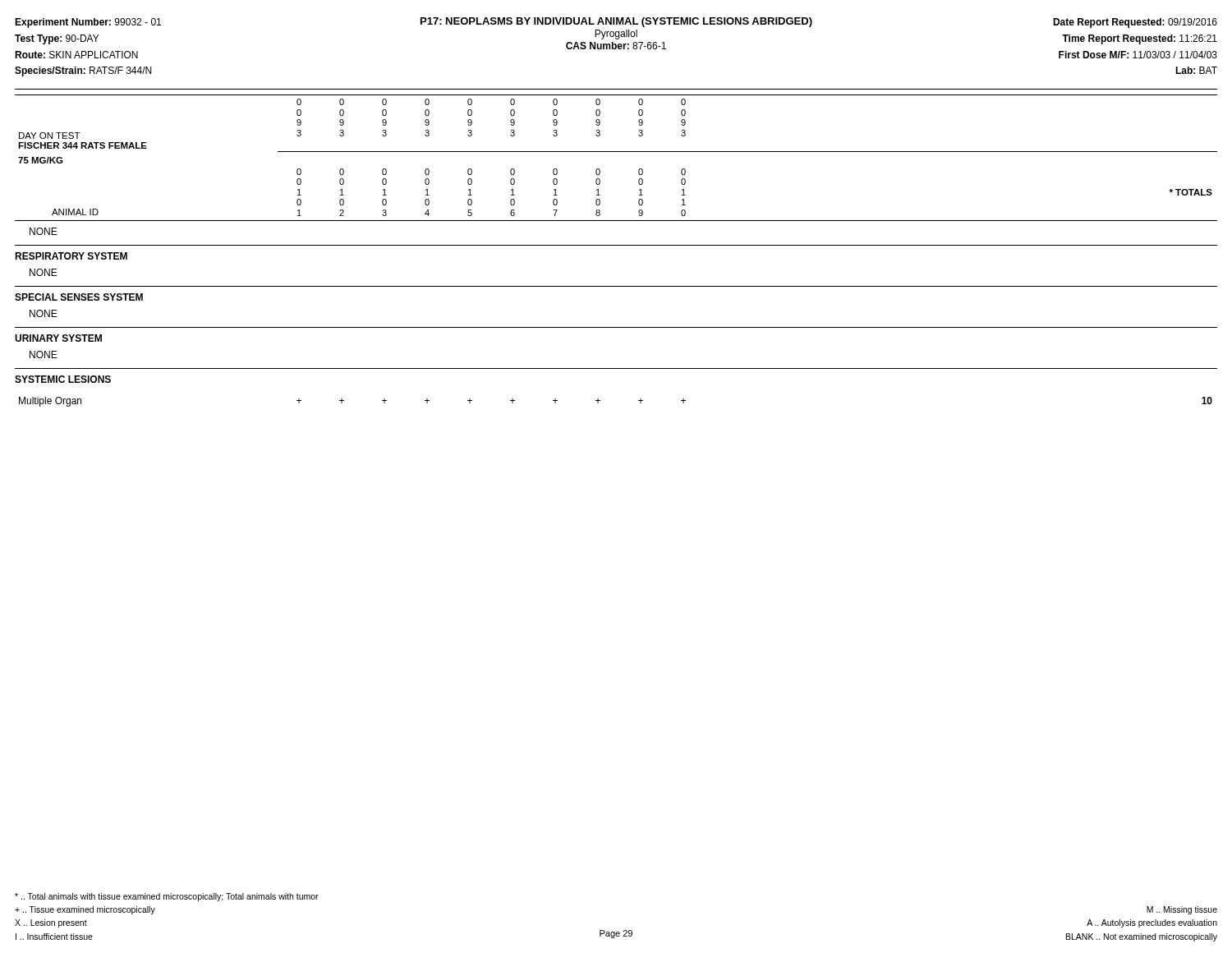Point to the passage starting "URINARY SYSTEM"

tap(59, 338)
